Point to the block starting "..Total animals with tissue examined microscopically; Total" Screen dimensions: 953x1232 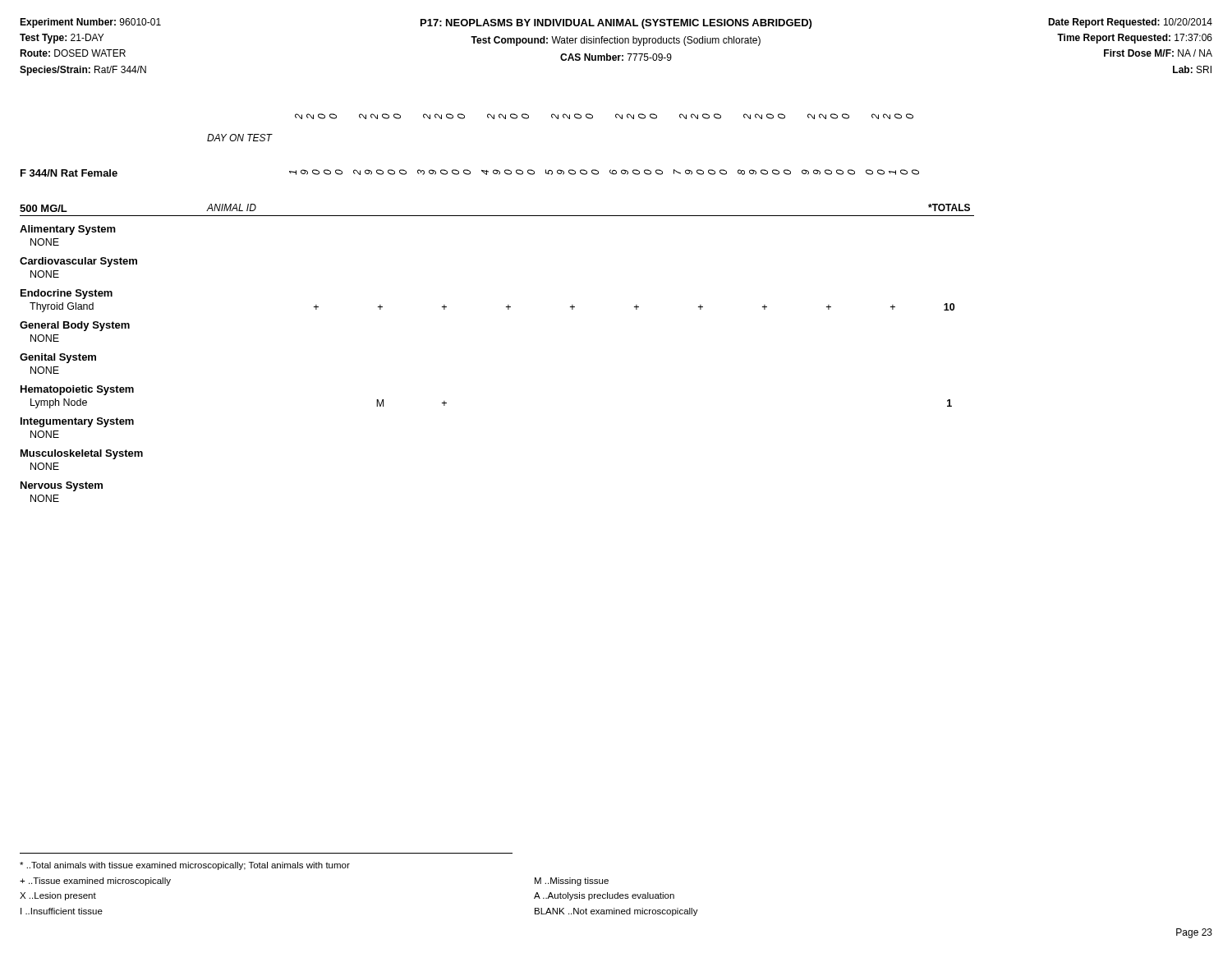point(185,866)
